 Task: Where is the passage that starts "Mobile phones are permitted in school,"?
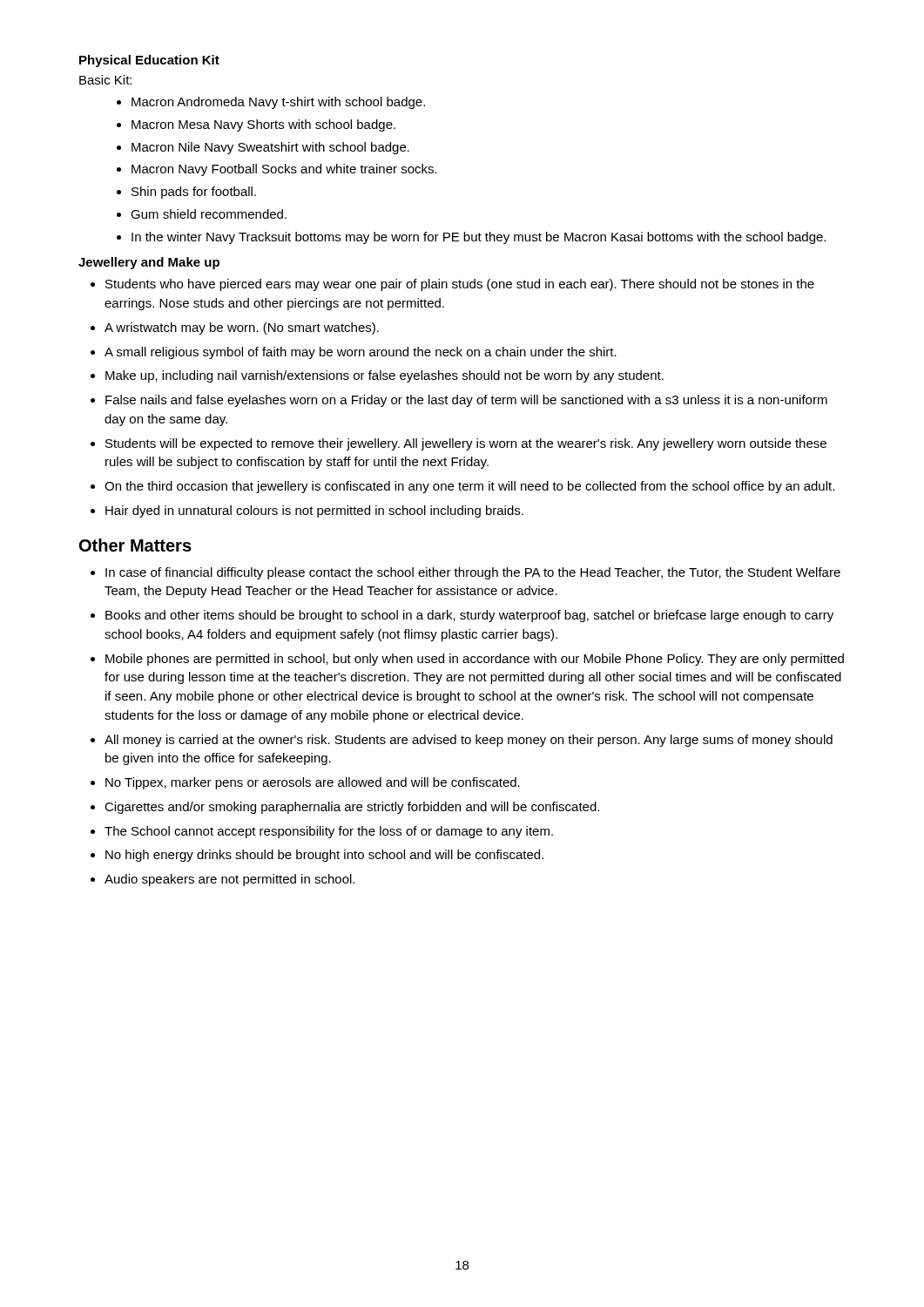tap(475, 686)
